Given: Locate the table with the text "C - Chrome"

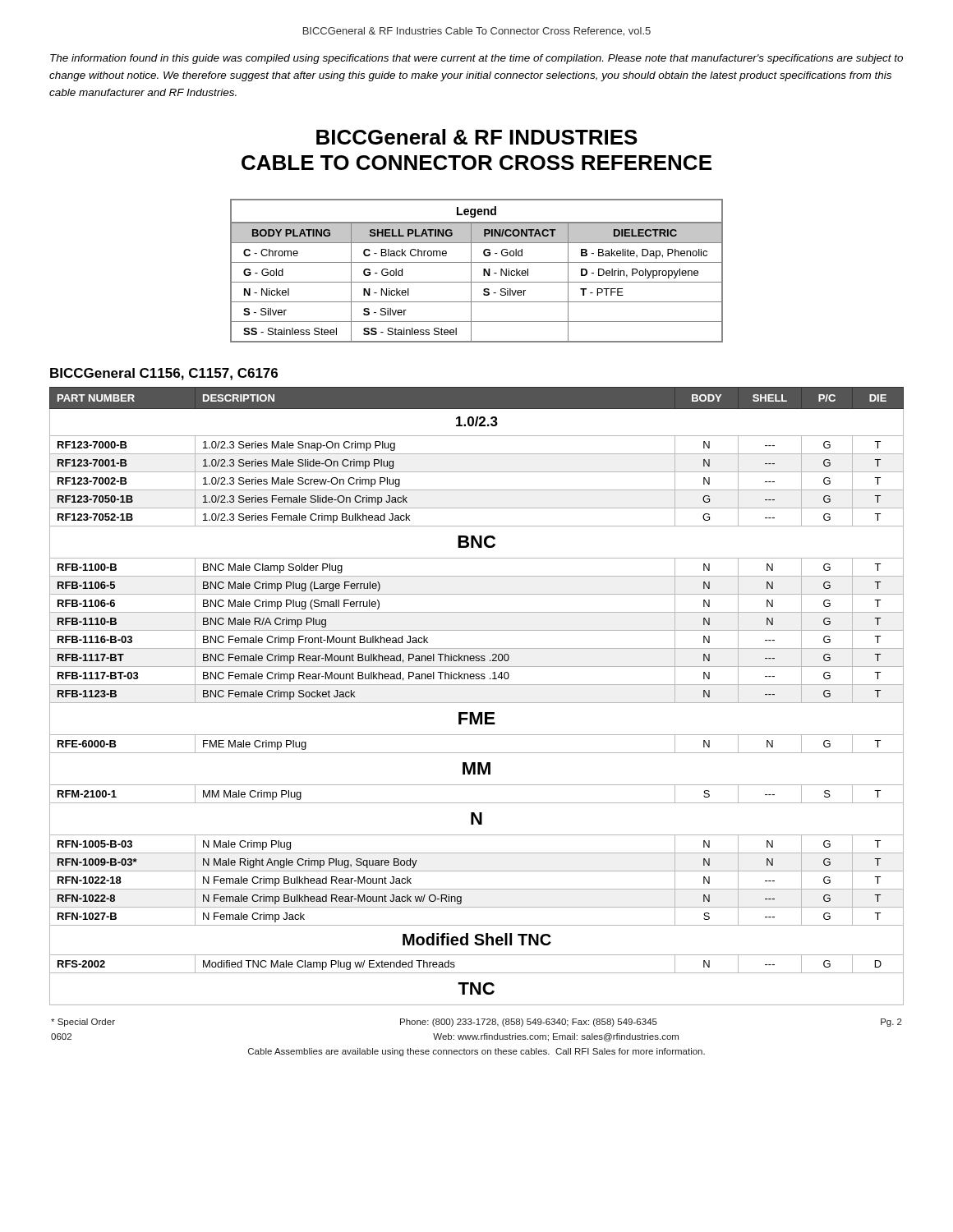Looking at the screenshot, I should (476, 270).
